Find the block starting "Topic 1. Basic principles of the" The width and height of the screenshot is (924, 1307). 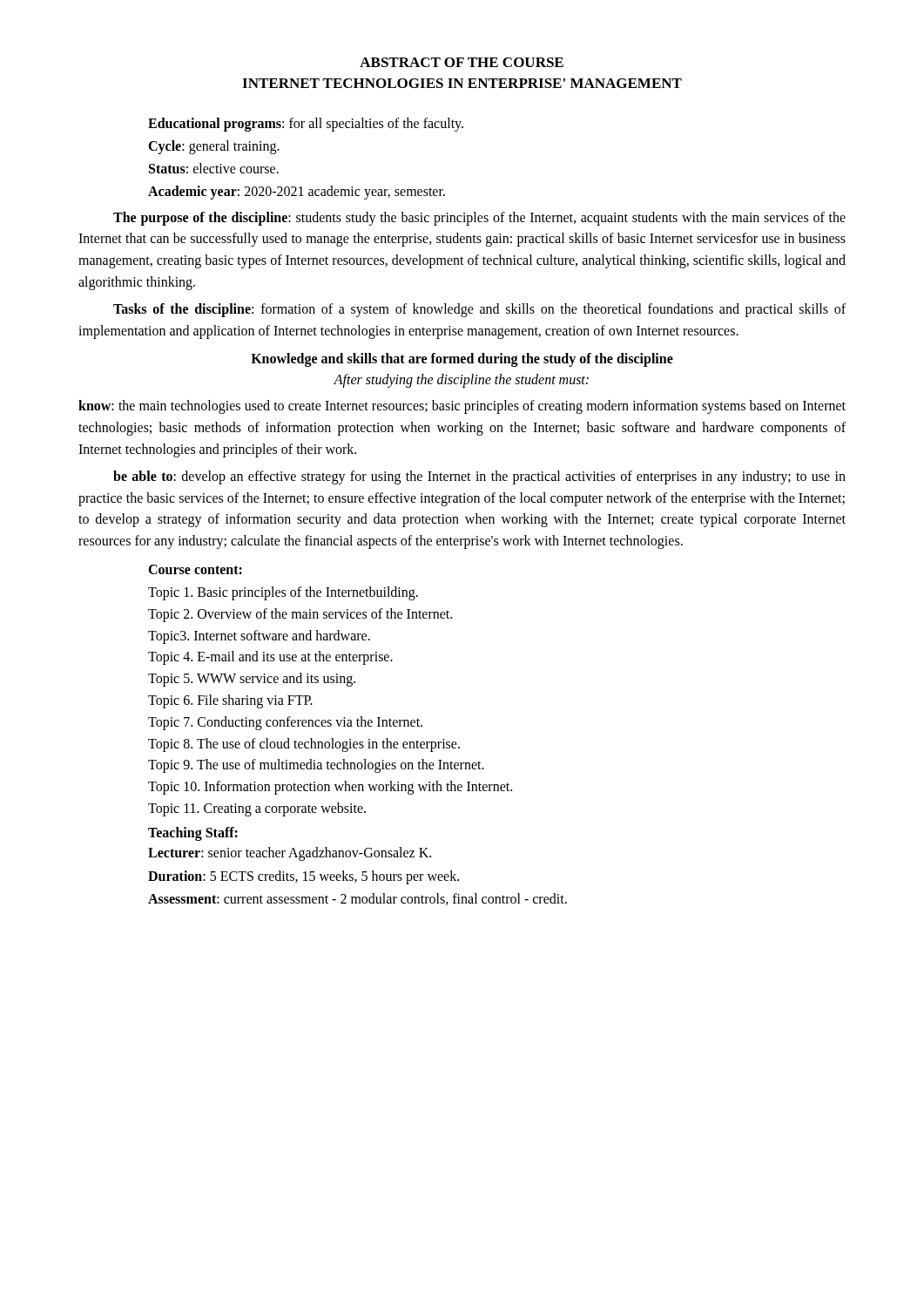283,593
